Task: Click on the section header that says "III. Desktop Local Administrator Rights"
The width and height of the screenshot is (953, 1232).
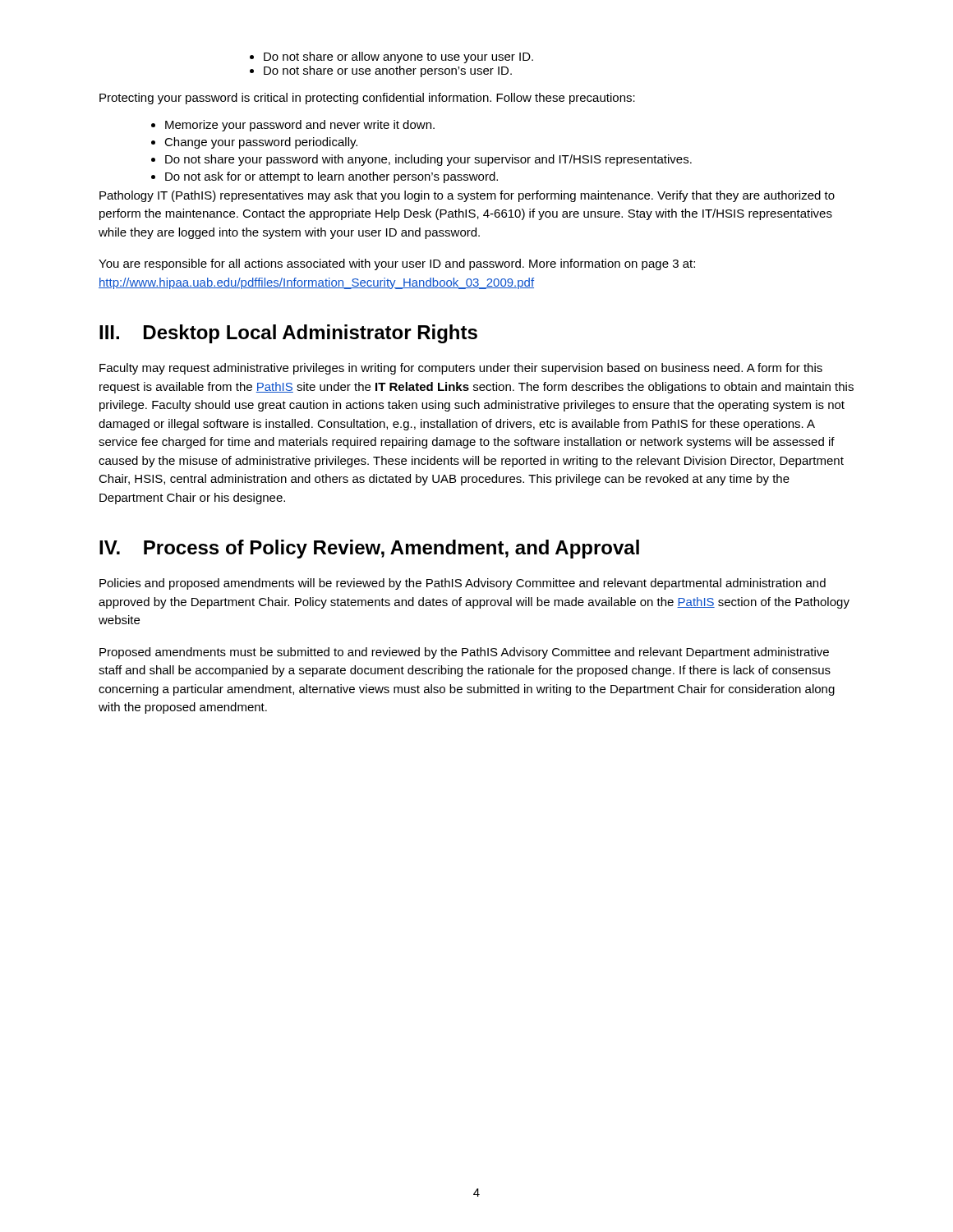Action: [x=476, y=333]
